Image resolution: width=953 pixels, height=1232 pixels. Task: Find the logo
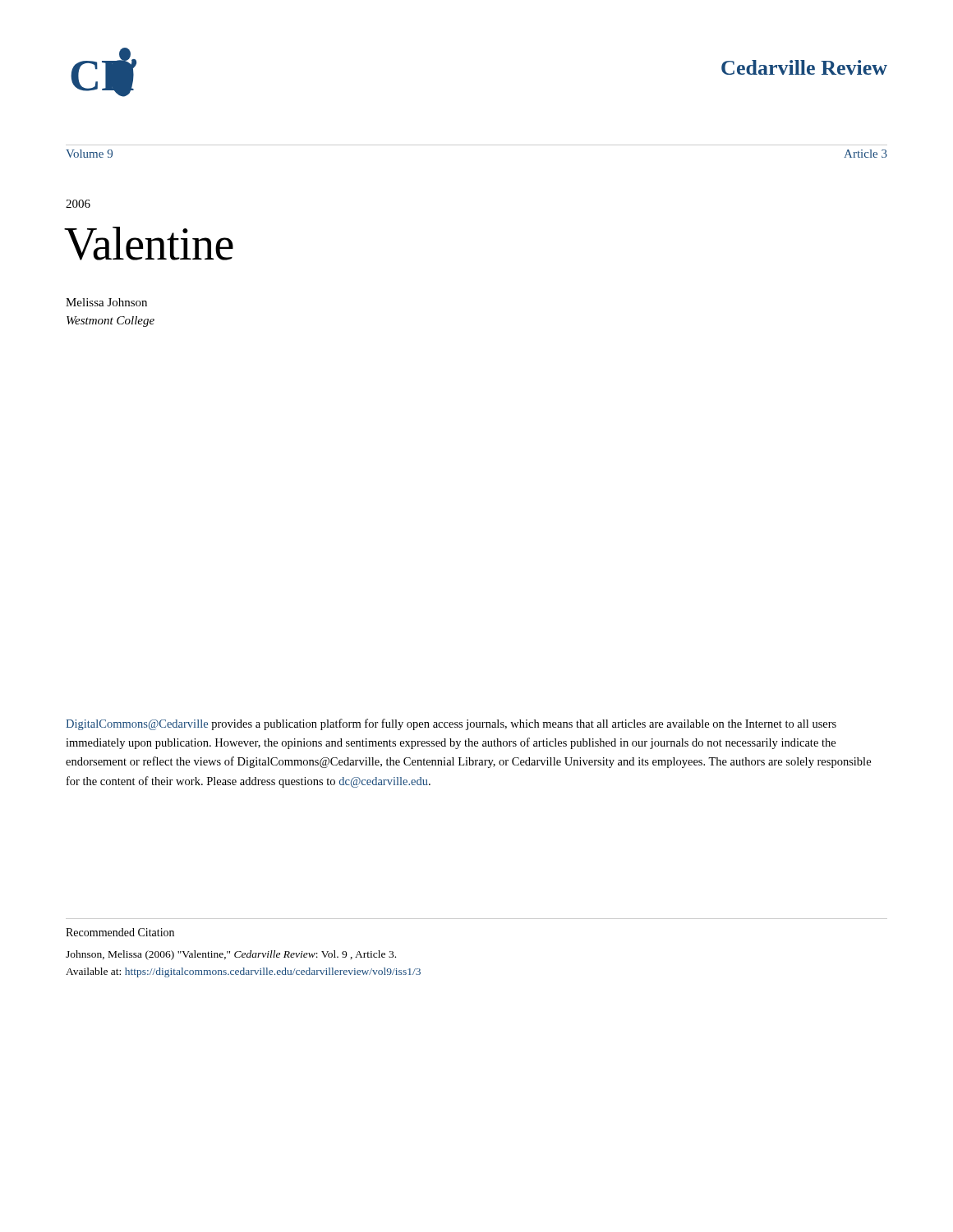click(x=103, y=78)
